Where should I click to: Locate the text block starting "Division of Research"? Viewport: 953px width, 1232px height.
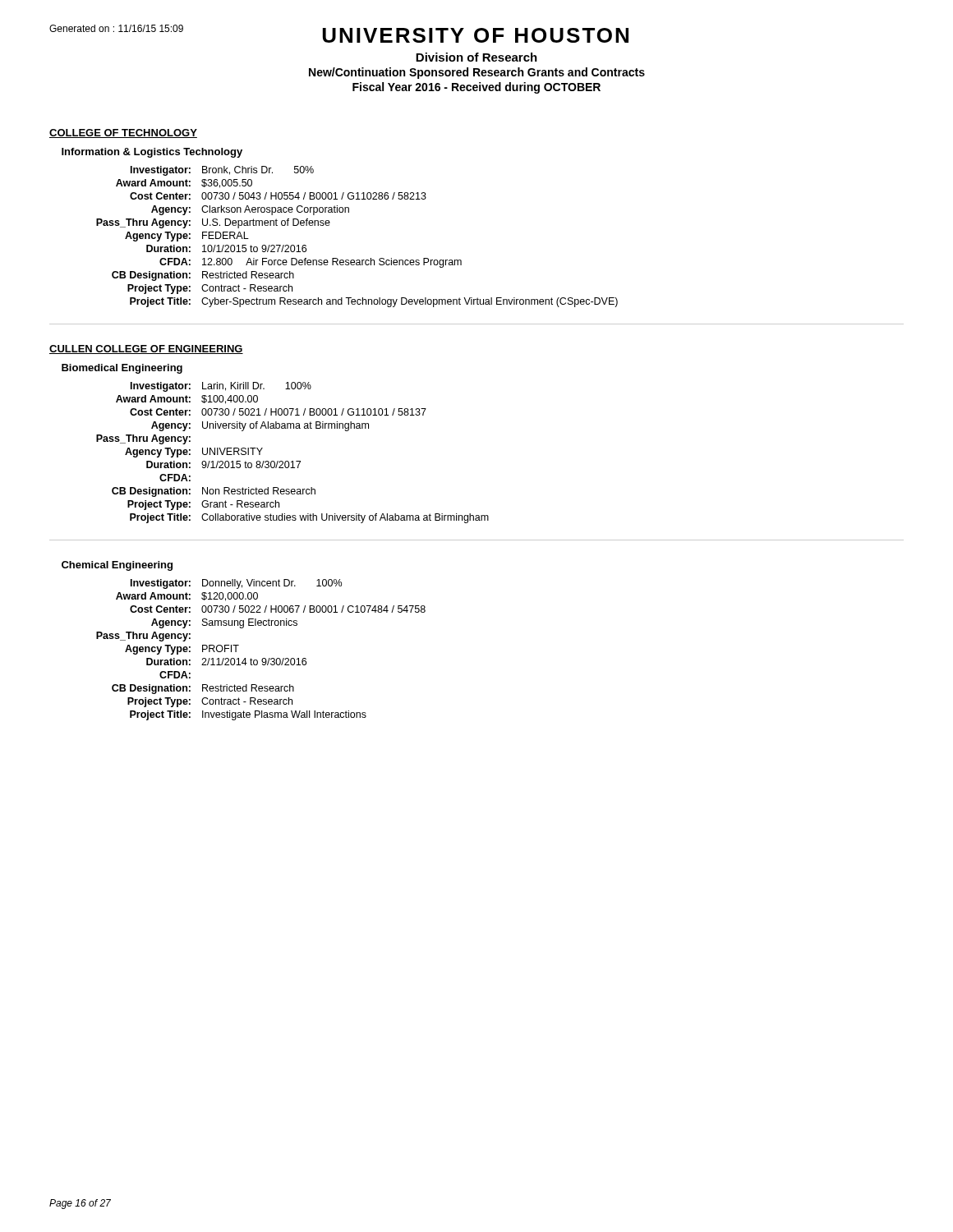(x=476, y=57)
